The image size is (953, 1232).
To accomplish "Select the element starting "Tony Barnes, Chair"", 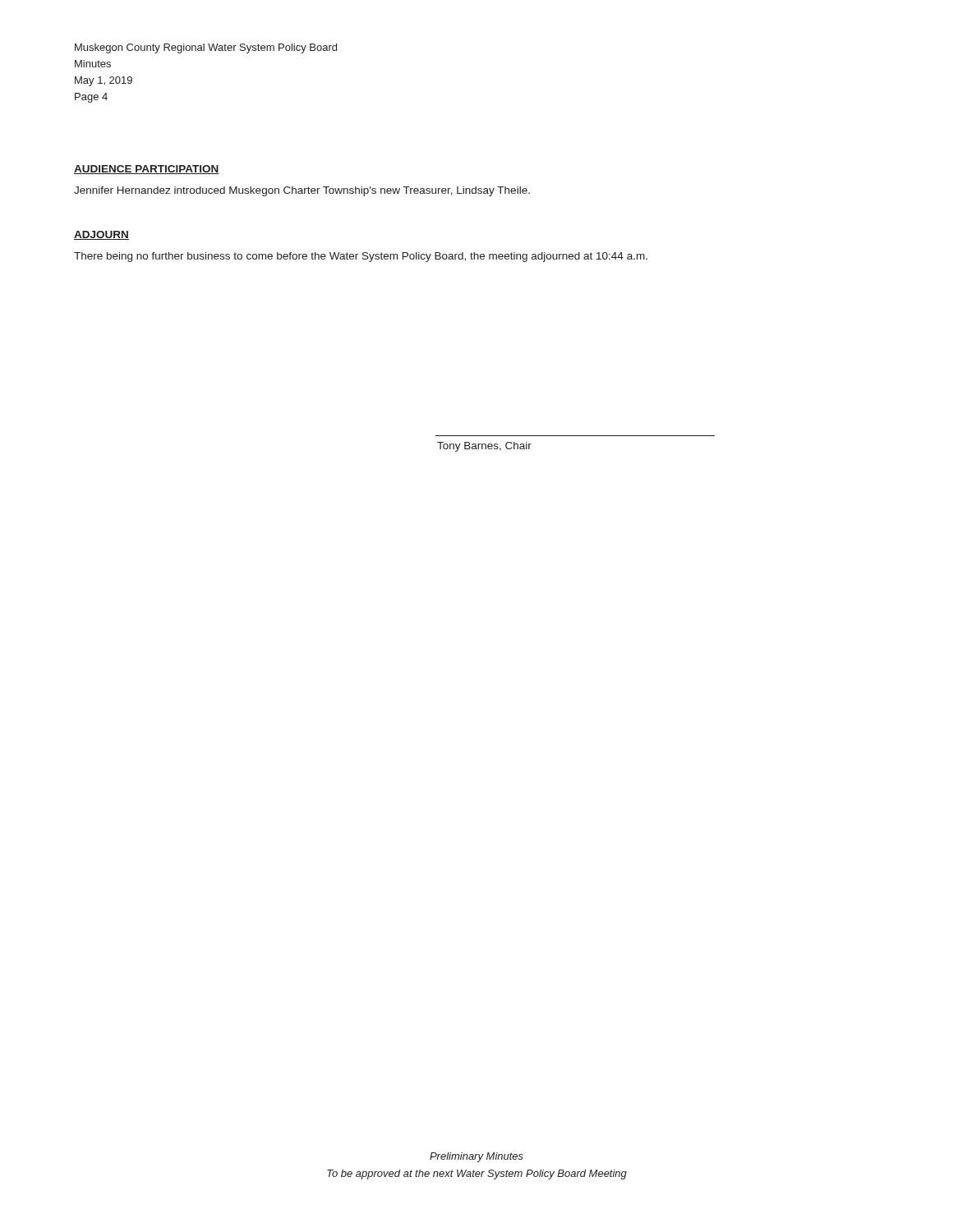I will click(x=592, y=444).
